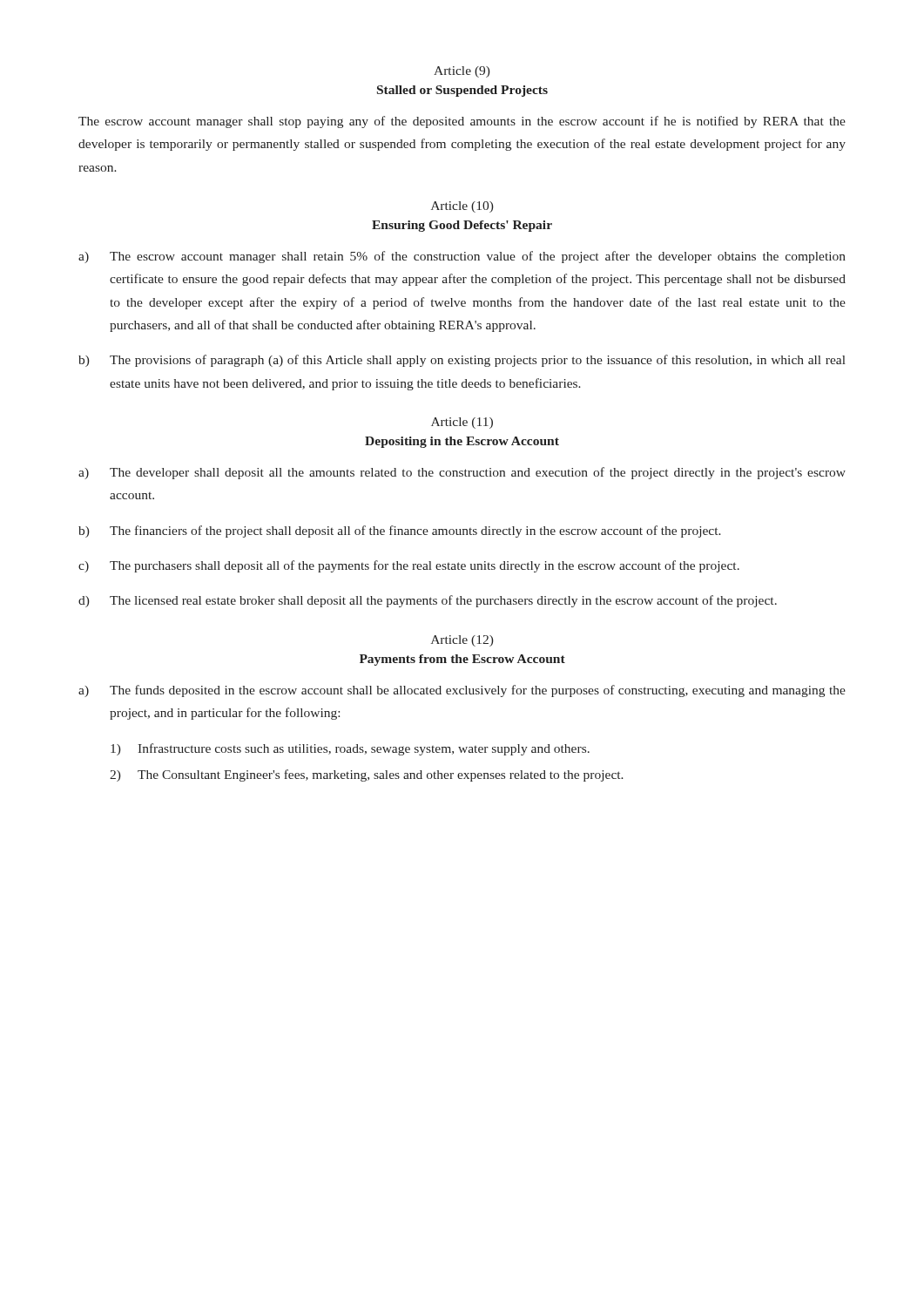Select the block starting "Payments from the Escrow Account"

pyautogui.click(x=462, y=658)
